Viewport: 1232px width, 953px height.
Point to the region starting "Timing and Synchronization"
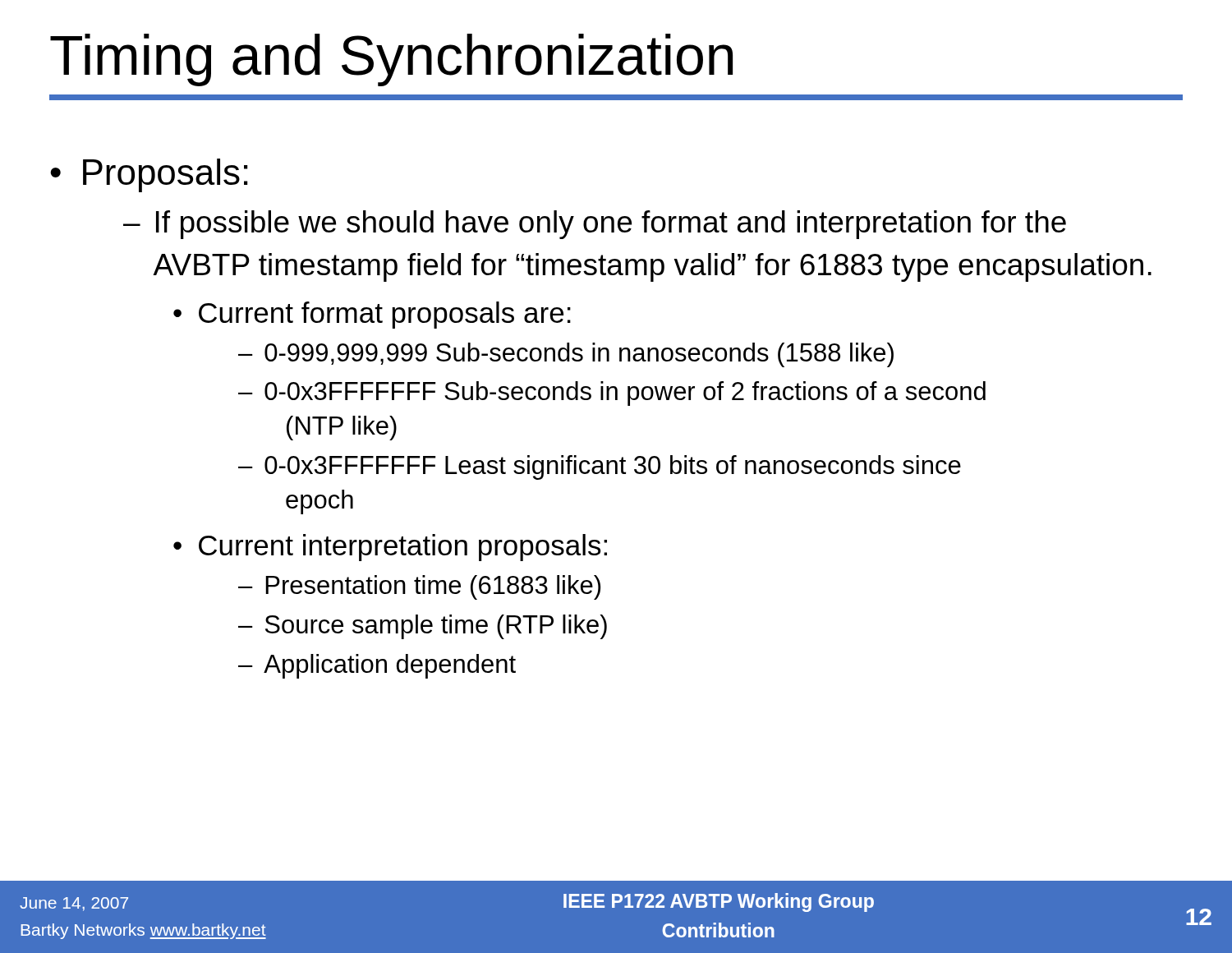616,62
